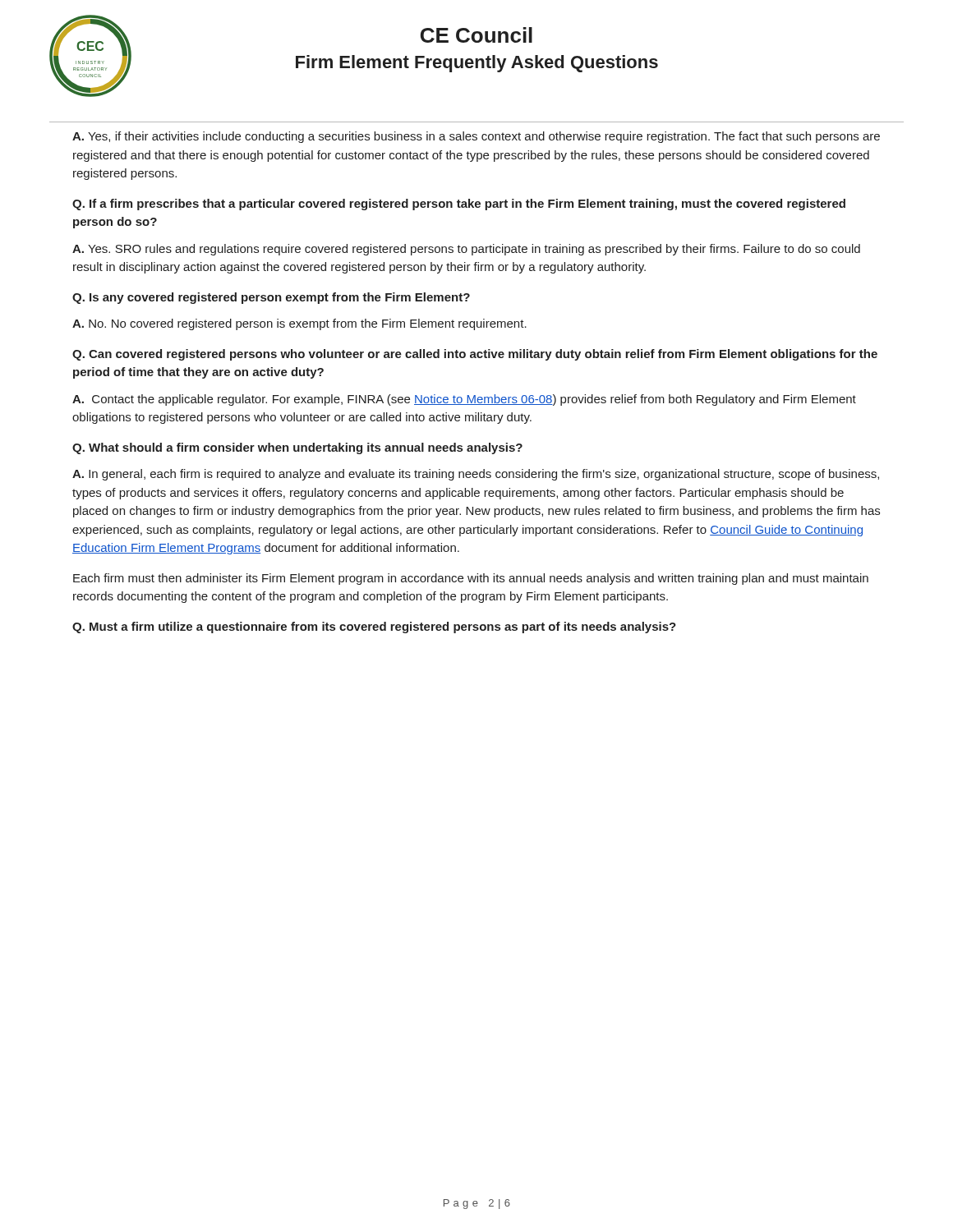Navigate to the block starting "A. Contact the applicable regulator. For"
The image size is (953, 1232).
click(x=464, y=408)
